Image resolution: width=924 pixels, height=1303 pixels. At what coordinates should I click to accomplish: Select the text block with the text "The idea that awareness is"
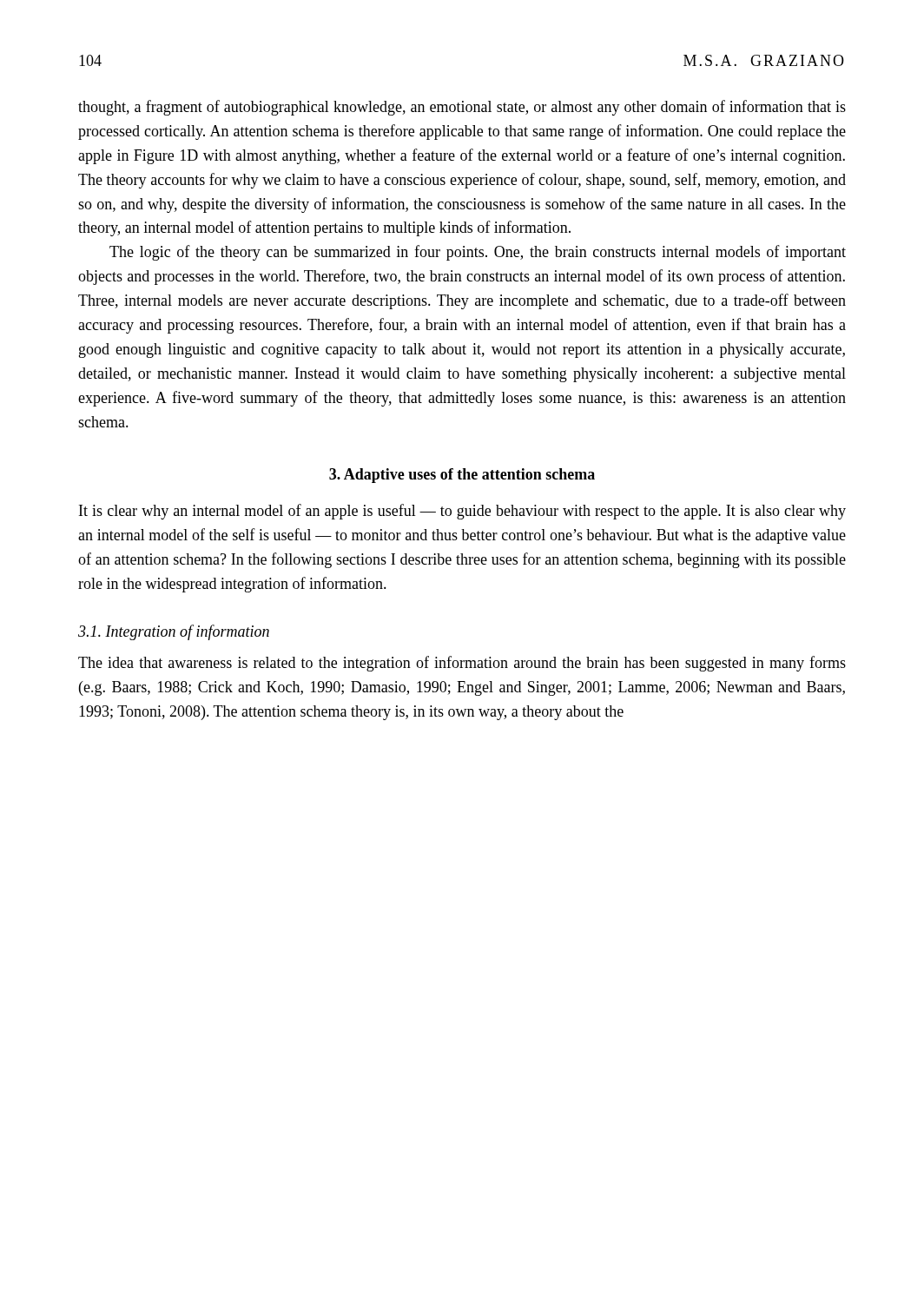462,688
